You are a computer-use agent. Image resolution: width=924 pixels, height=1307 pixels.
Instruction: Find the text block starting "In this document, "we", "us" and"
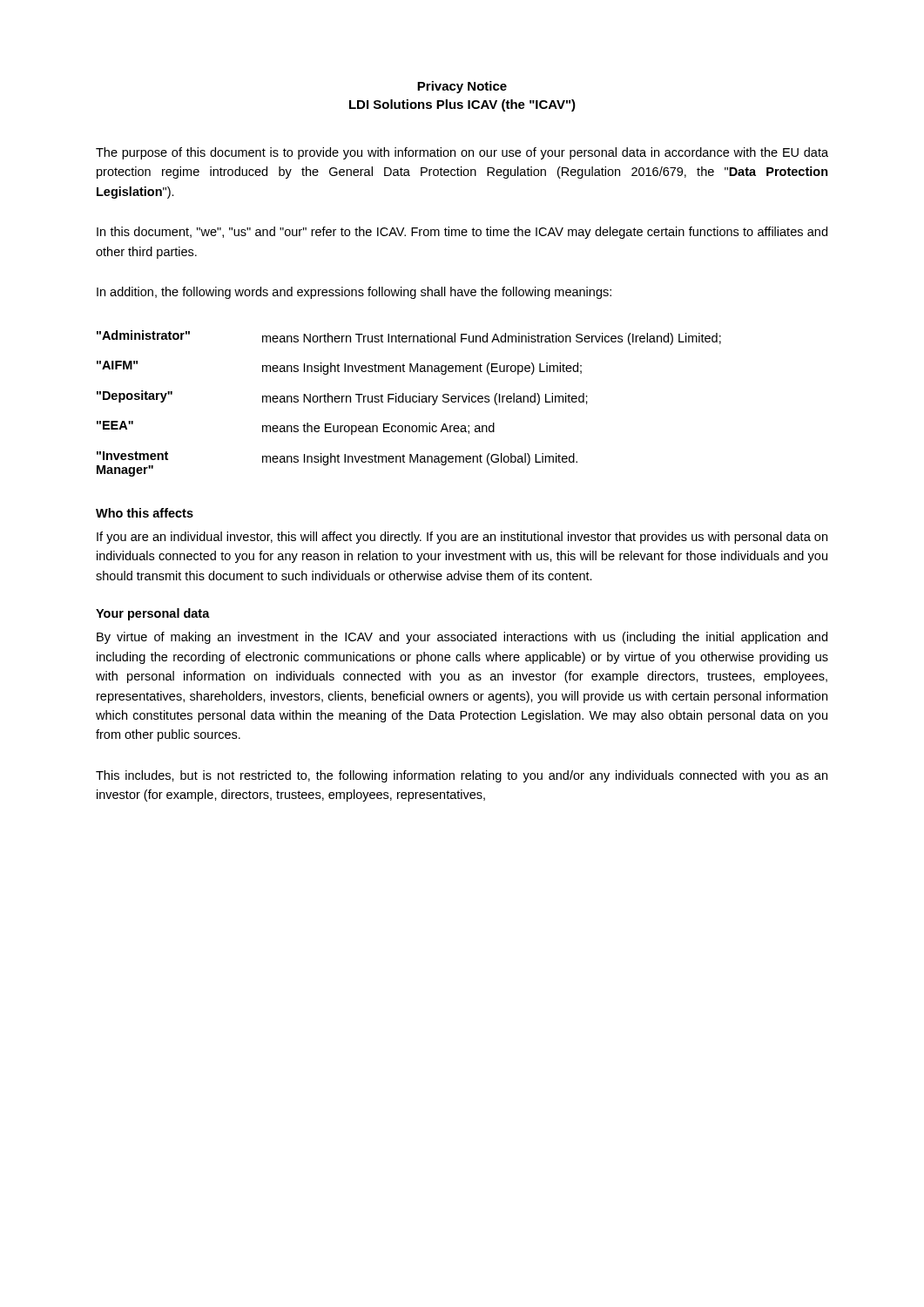462,242
